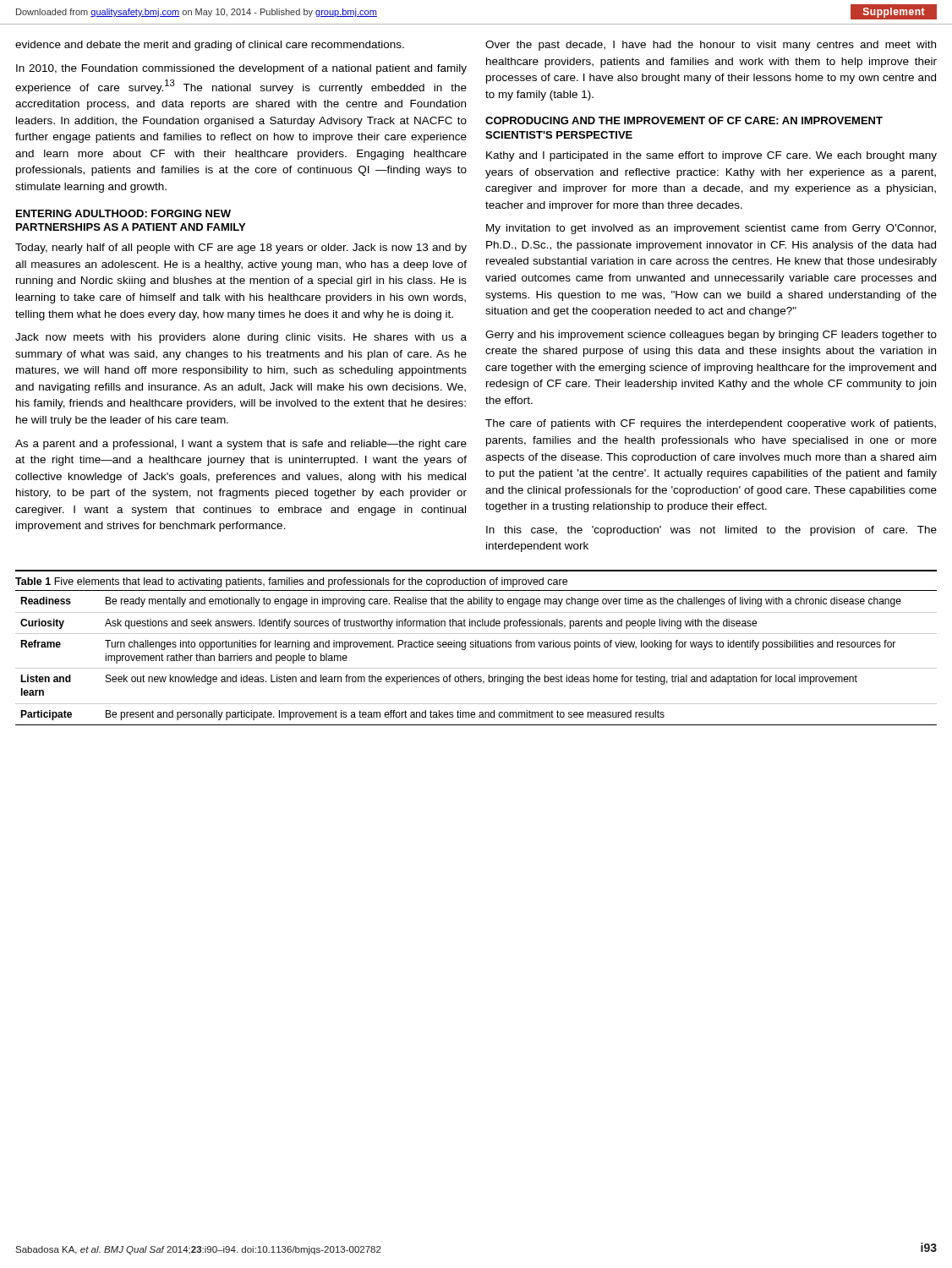This screenshot has height=1268, width=952.
Task: Find the block on this page that starts "Kathy and I participated"
Action: point(711,351)
